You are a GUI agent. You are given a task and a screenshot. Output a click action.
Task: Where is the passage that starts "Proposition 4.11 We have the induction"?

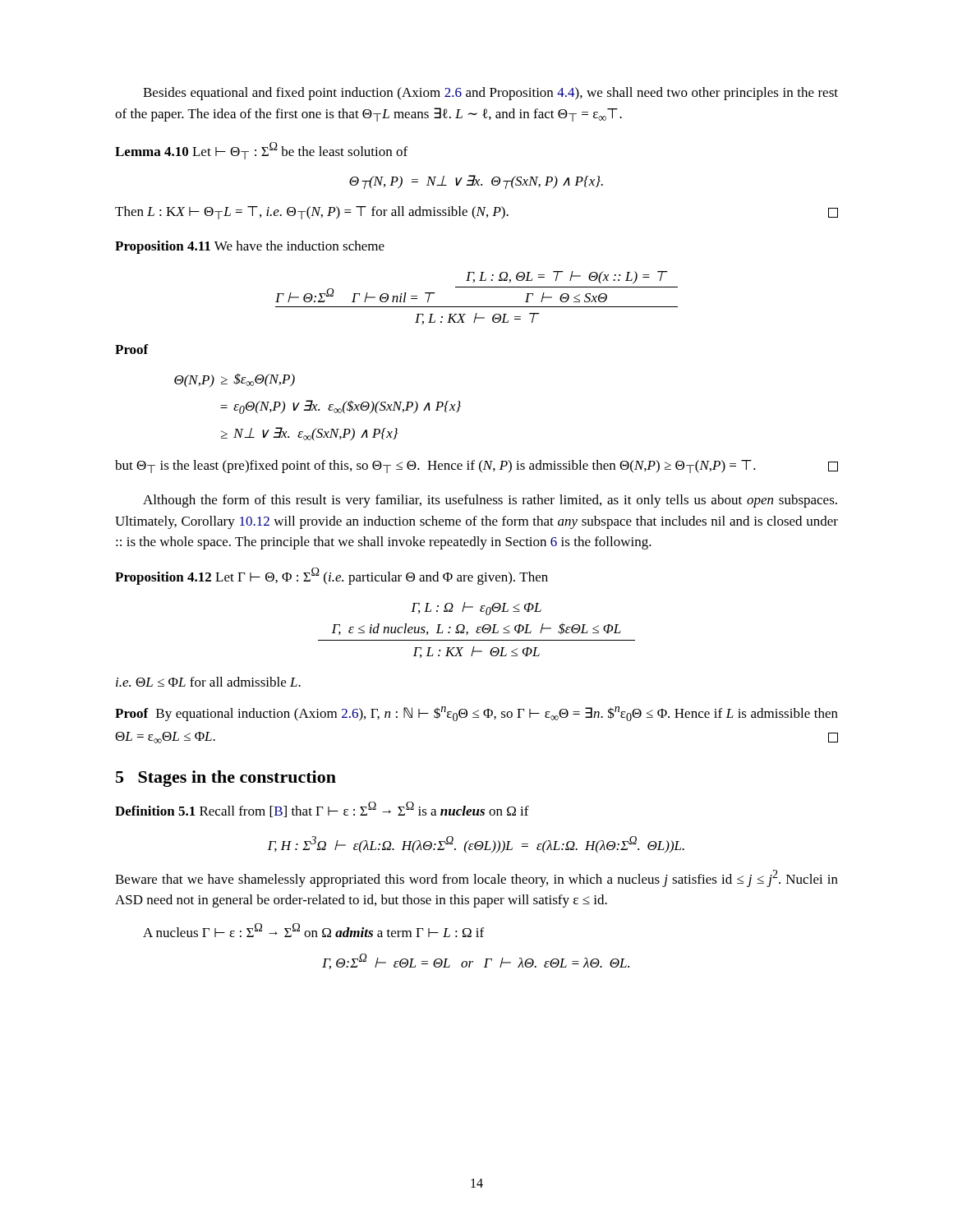pyautogui.click(x=250, y=247)
